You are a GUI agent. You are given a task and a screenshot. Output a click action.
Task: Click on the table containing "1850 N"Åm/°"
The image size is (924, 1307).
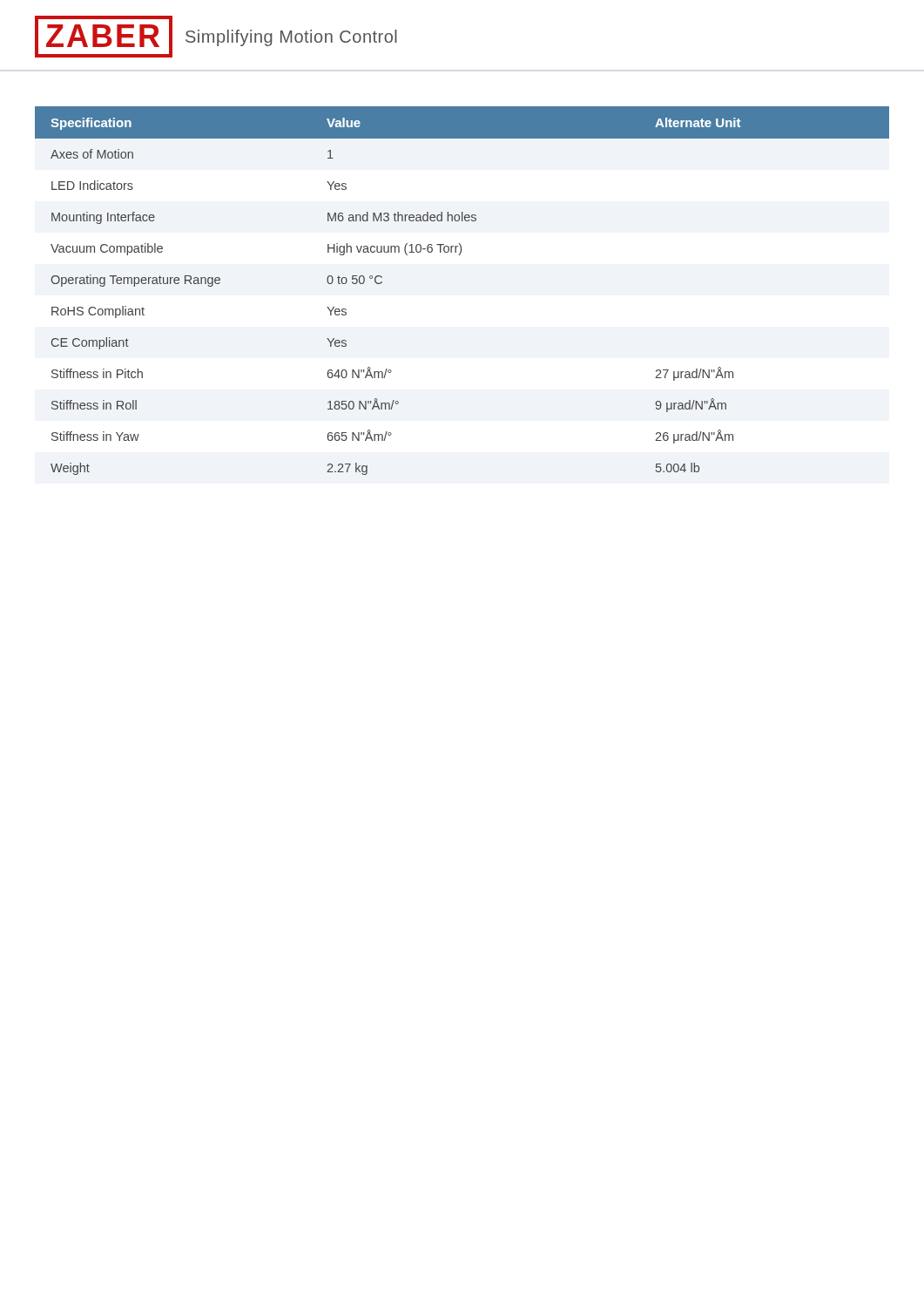click(x=462, y=295)
